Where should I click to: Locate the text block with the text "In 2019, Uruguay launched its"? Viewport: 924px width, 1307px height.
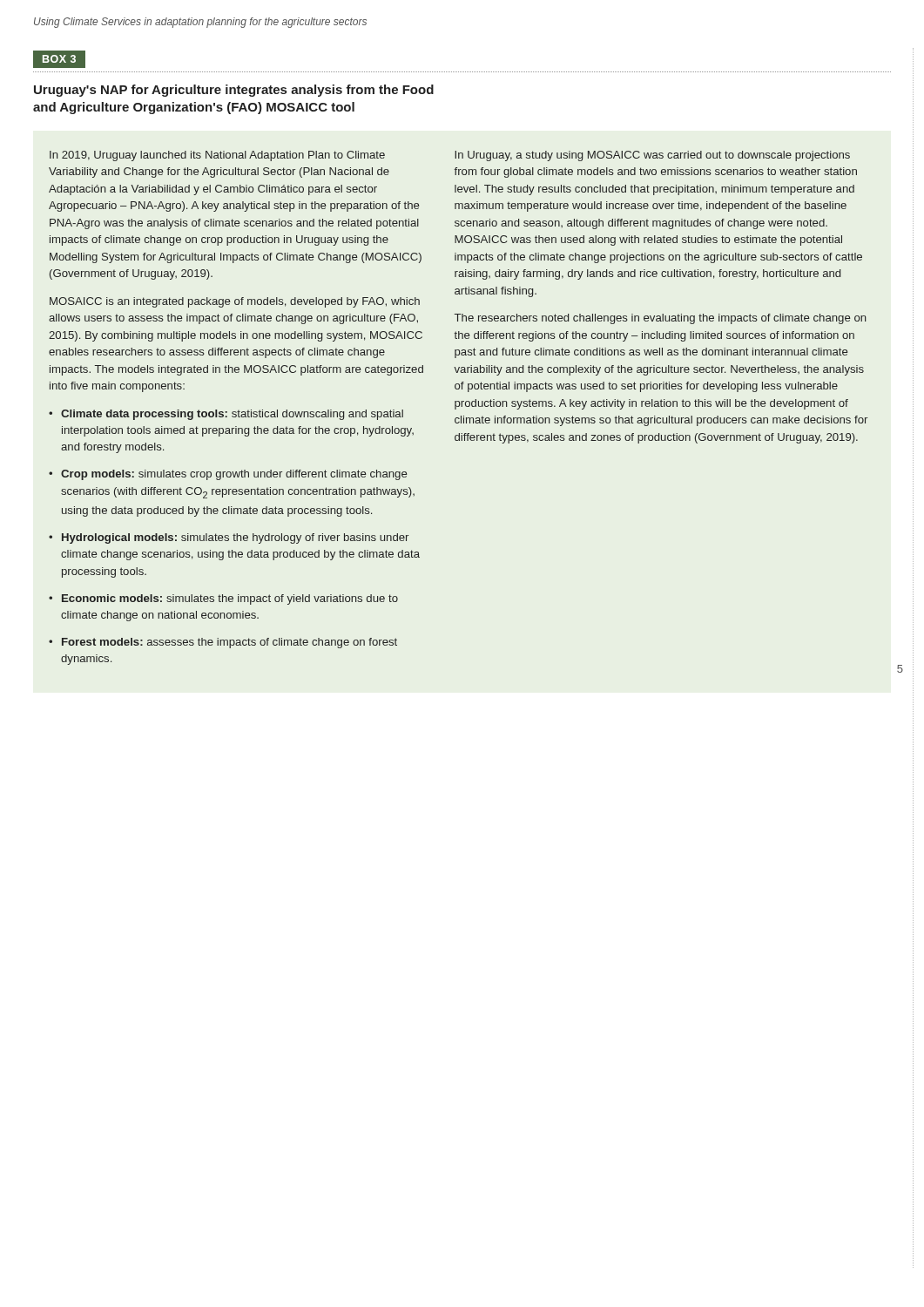point(239,214)
